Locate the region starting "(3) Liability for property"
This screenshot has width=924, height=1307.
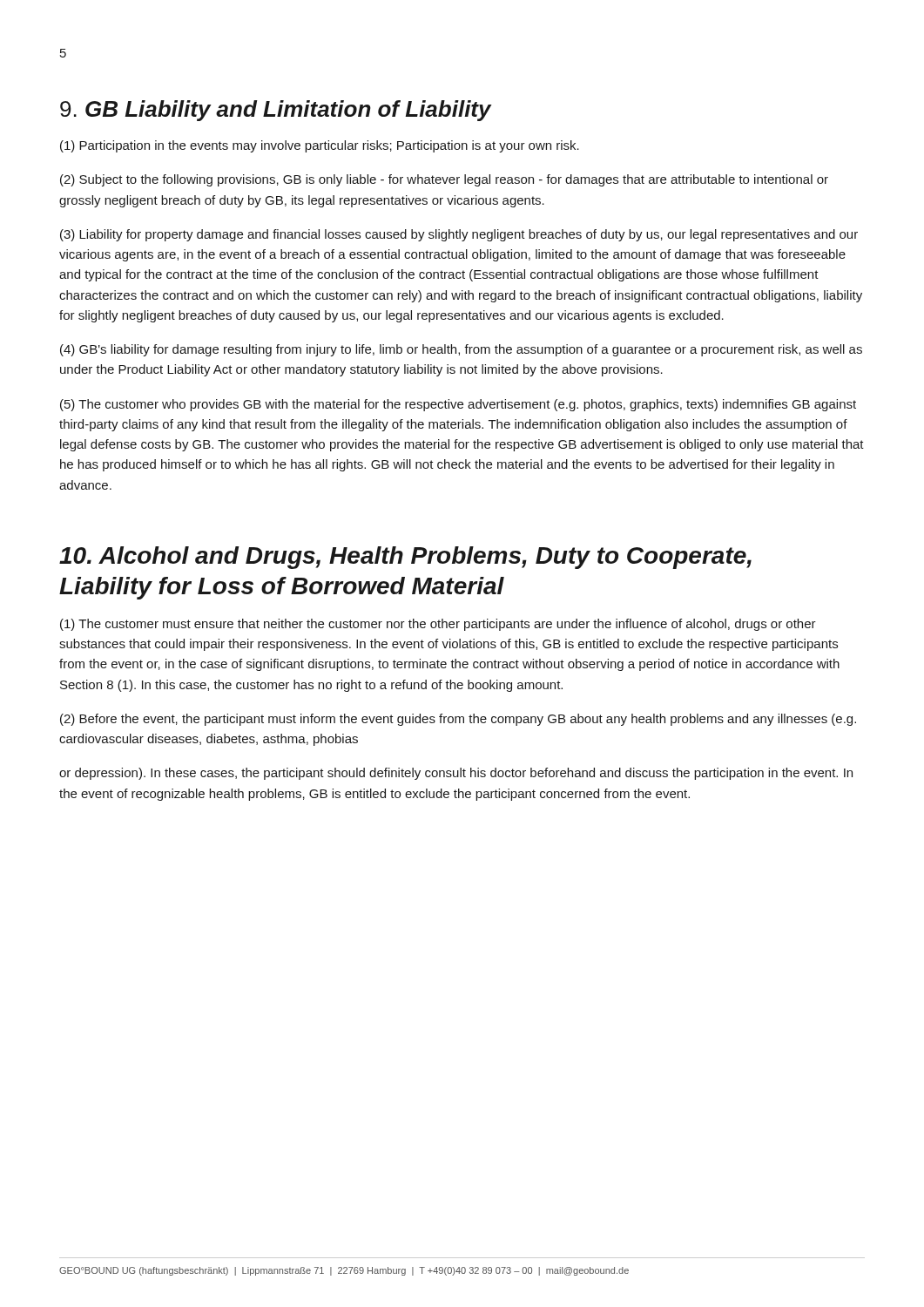tap(461, 274)
